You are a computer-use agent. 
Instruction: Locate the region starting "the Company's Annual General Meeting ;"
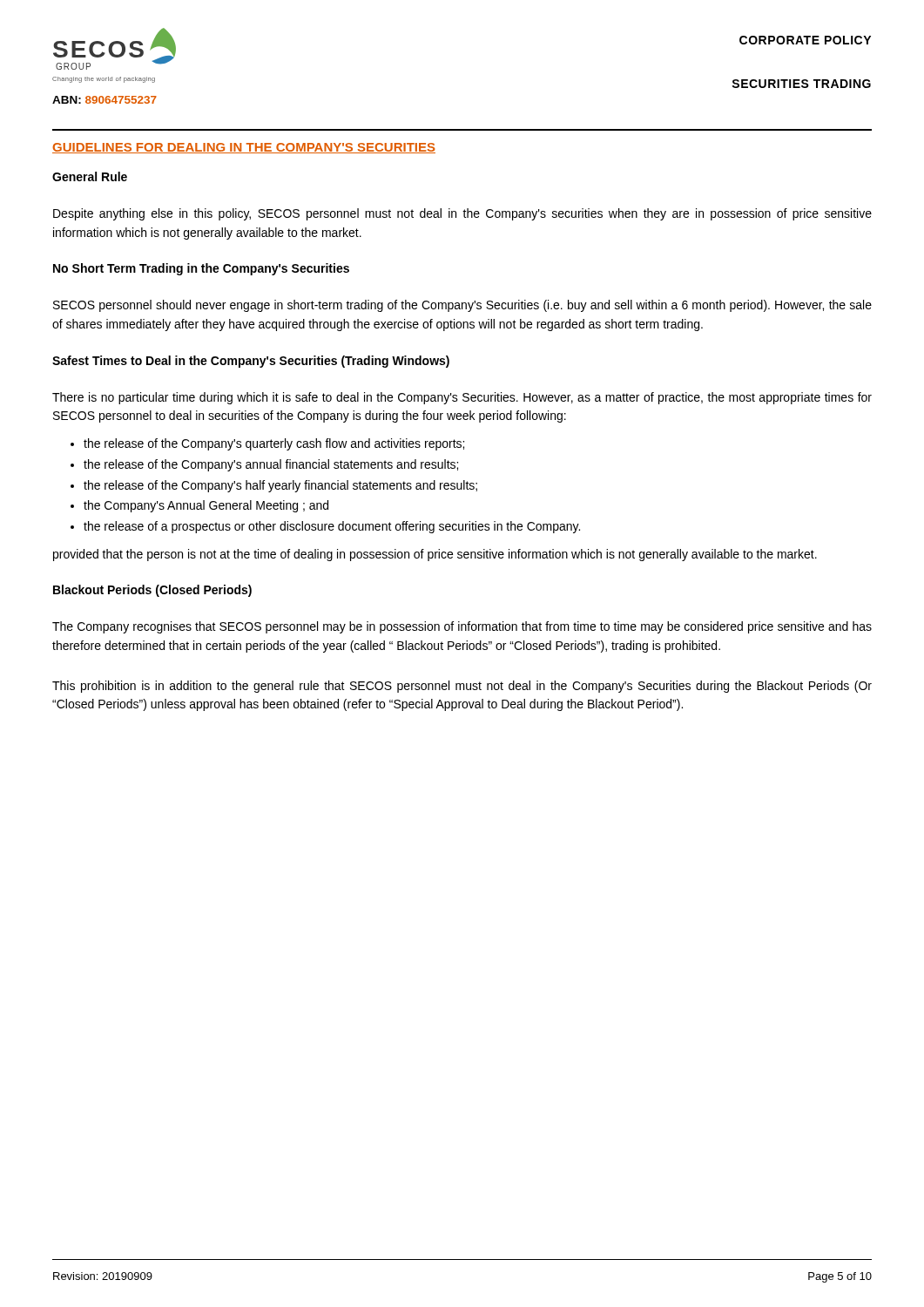(206, 506)
